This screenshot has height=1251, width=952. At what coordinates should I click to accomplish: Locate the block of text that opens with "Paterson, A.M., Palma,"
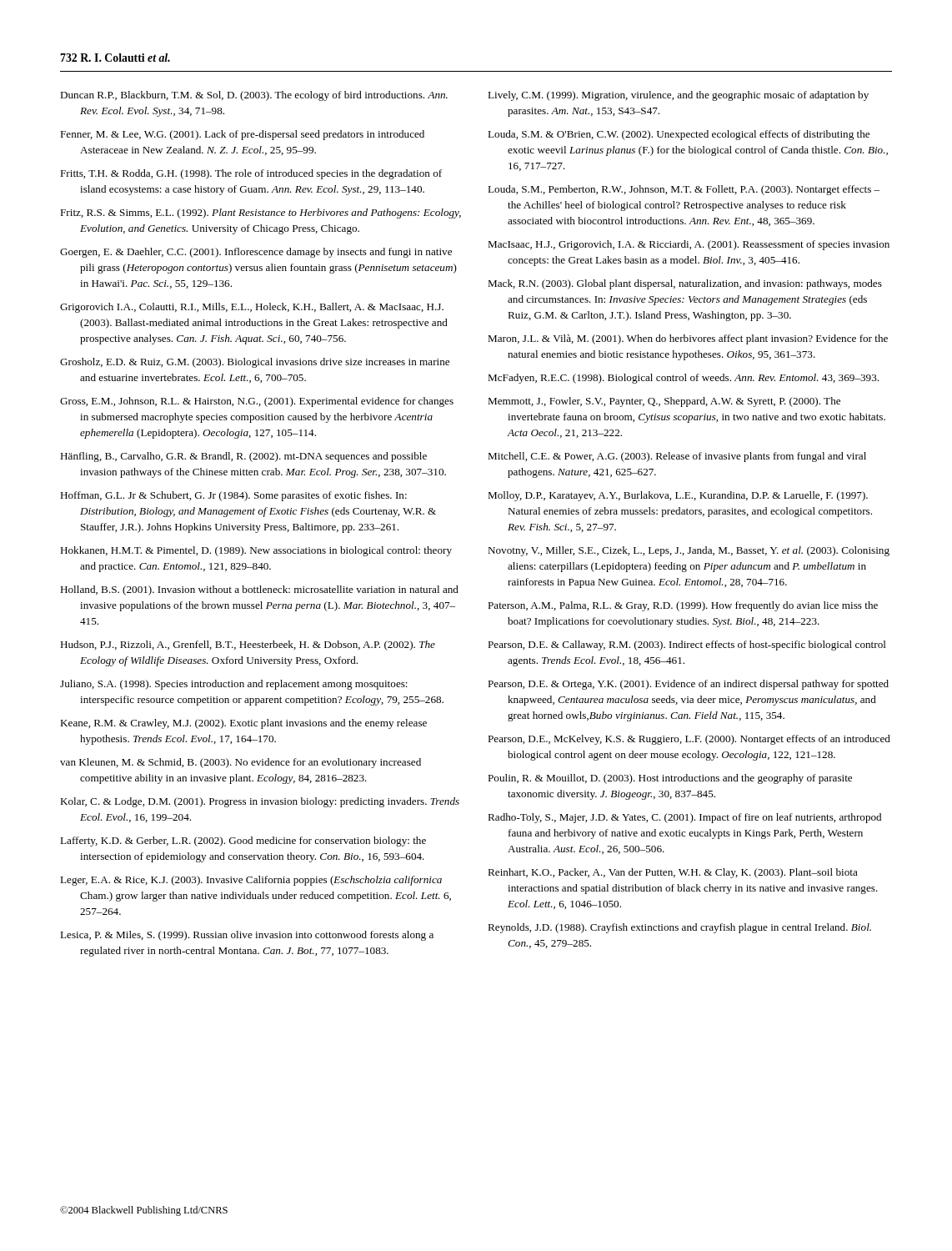point(683,613)
